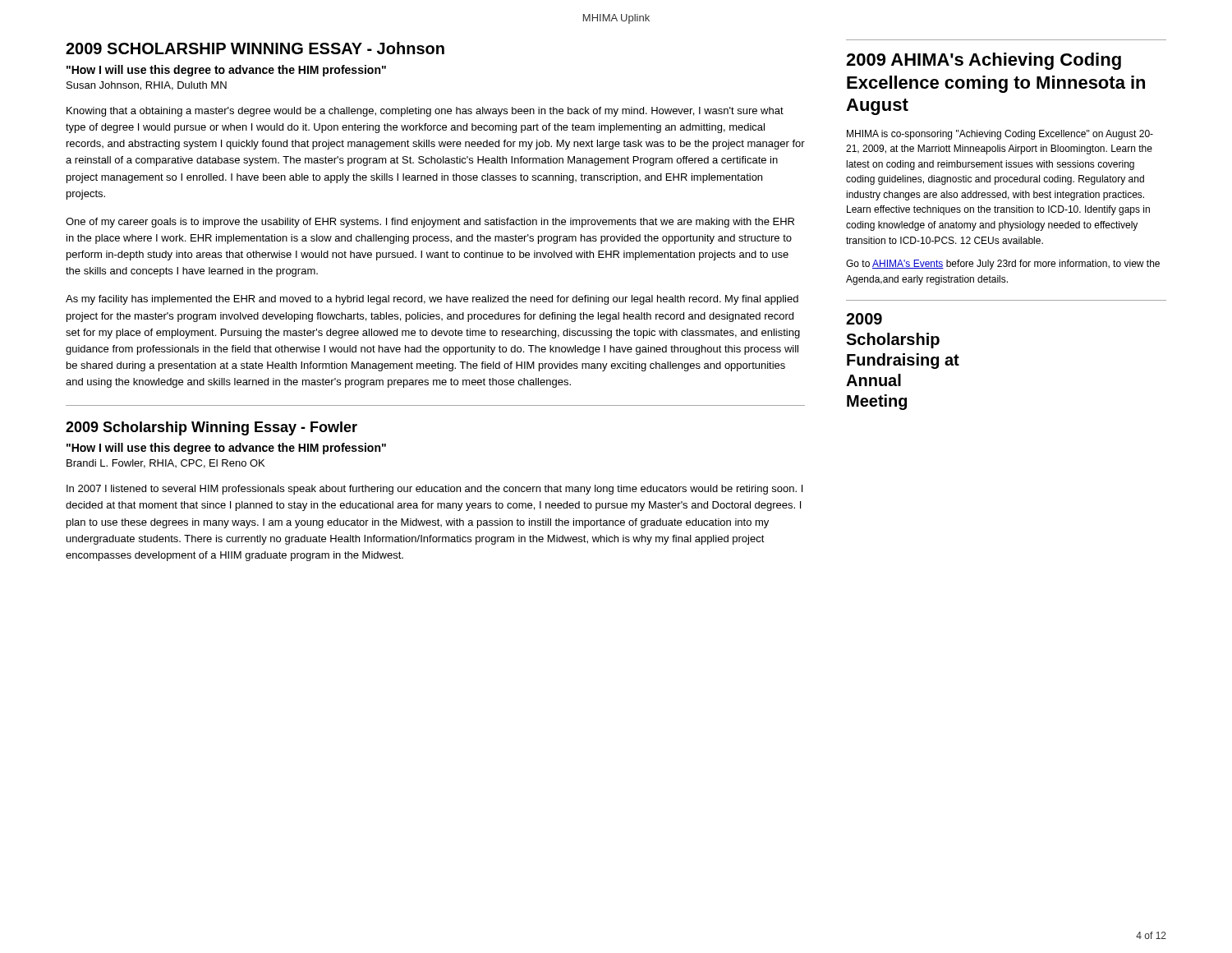The image size is (1232, 953).
Task: Find the text starting "Brandi L. Fowler,"
Action: [x=165, y=463]
